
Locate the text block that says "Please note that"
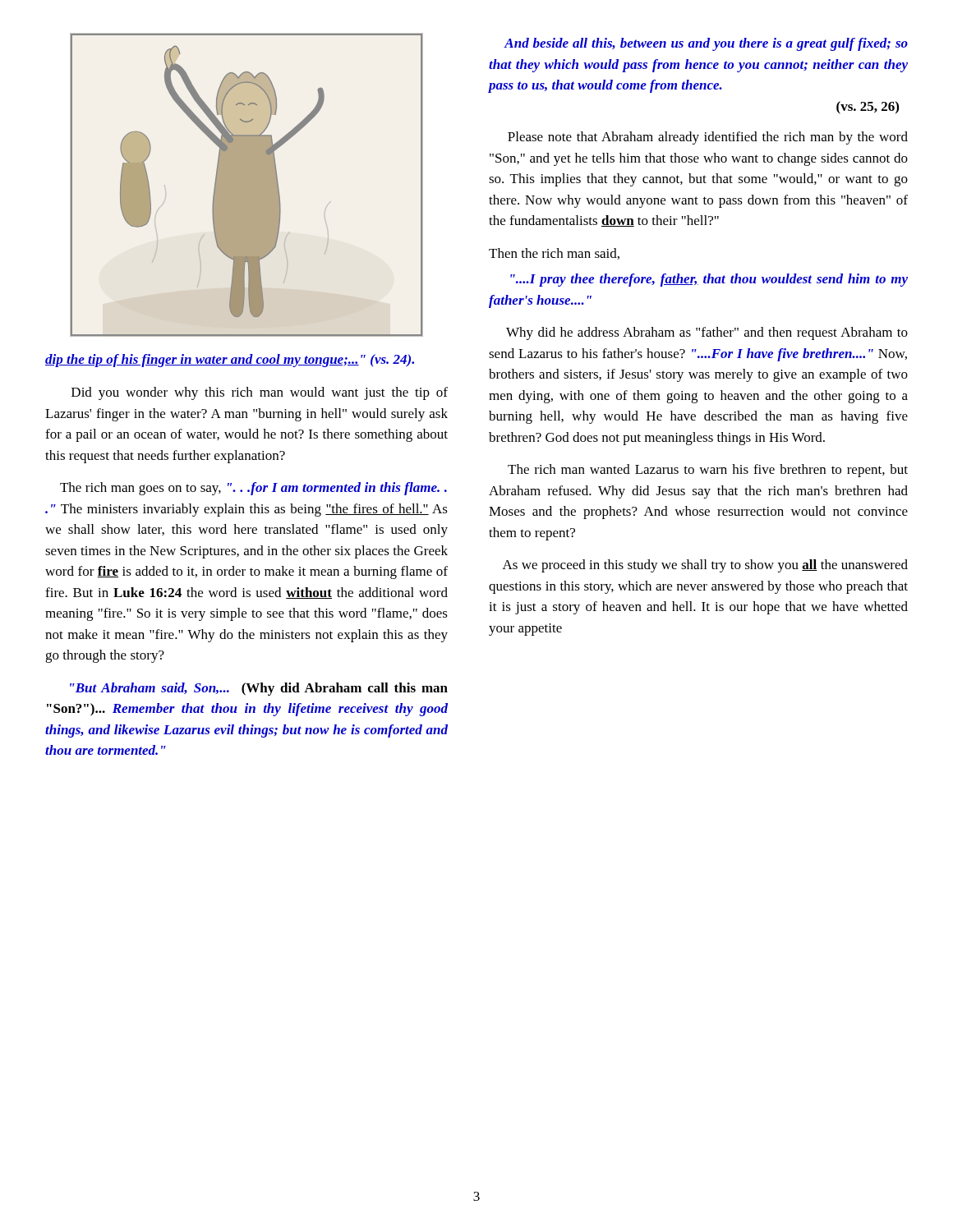click(698, 179)
